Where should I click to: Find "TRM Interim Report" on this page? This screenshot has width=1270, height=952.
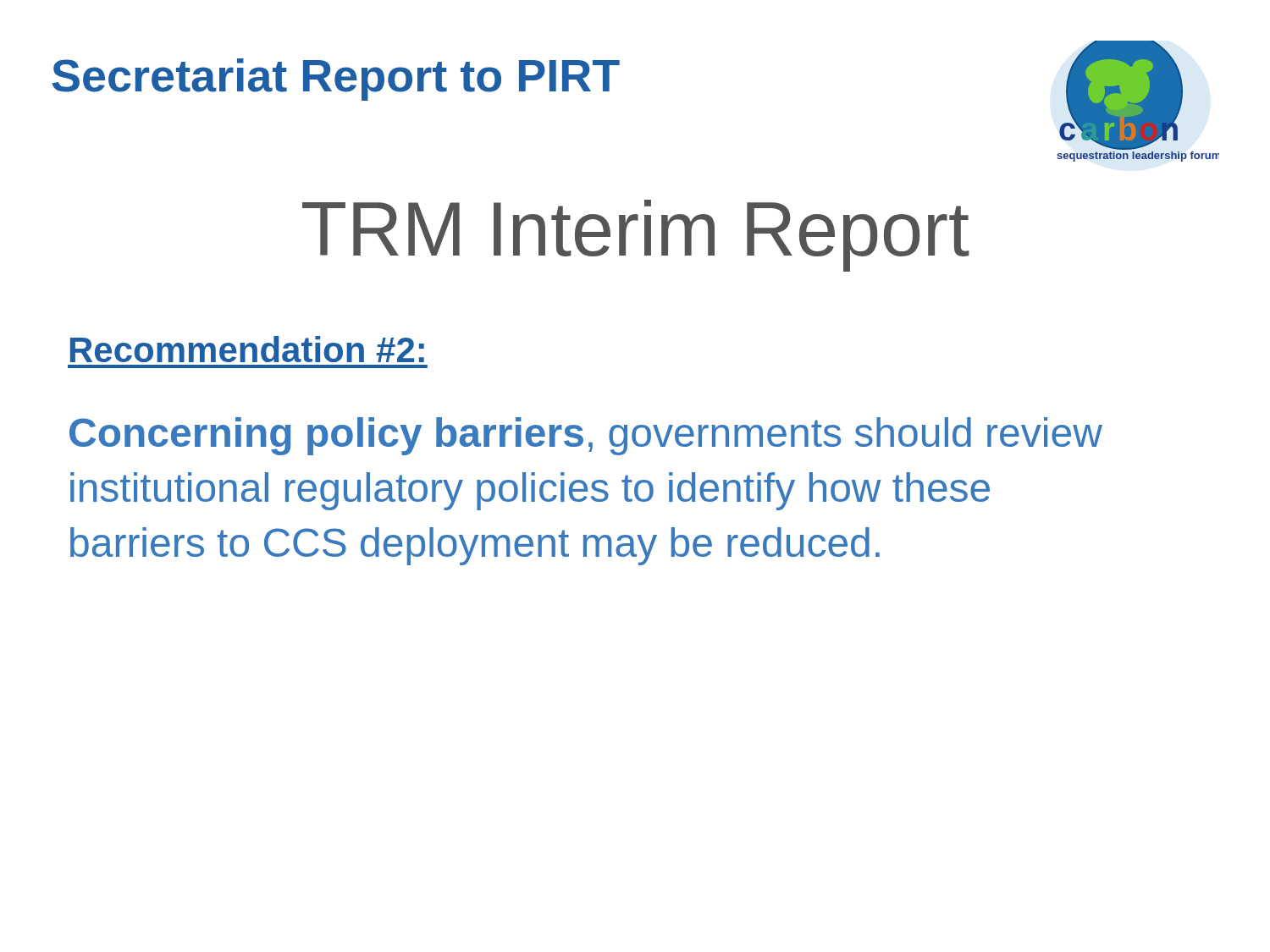pyautogui.click(x=635, y=229)
